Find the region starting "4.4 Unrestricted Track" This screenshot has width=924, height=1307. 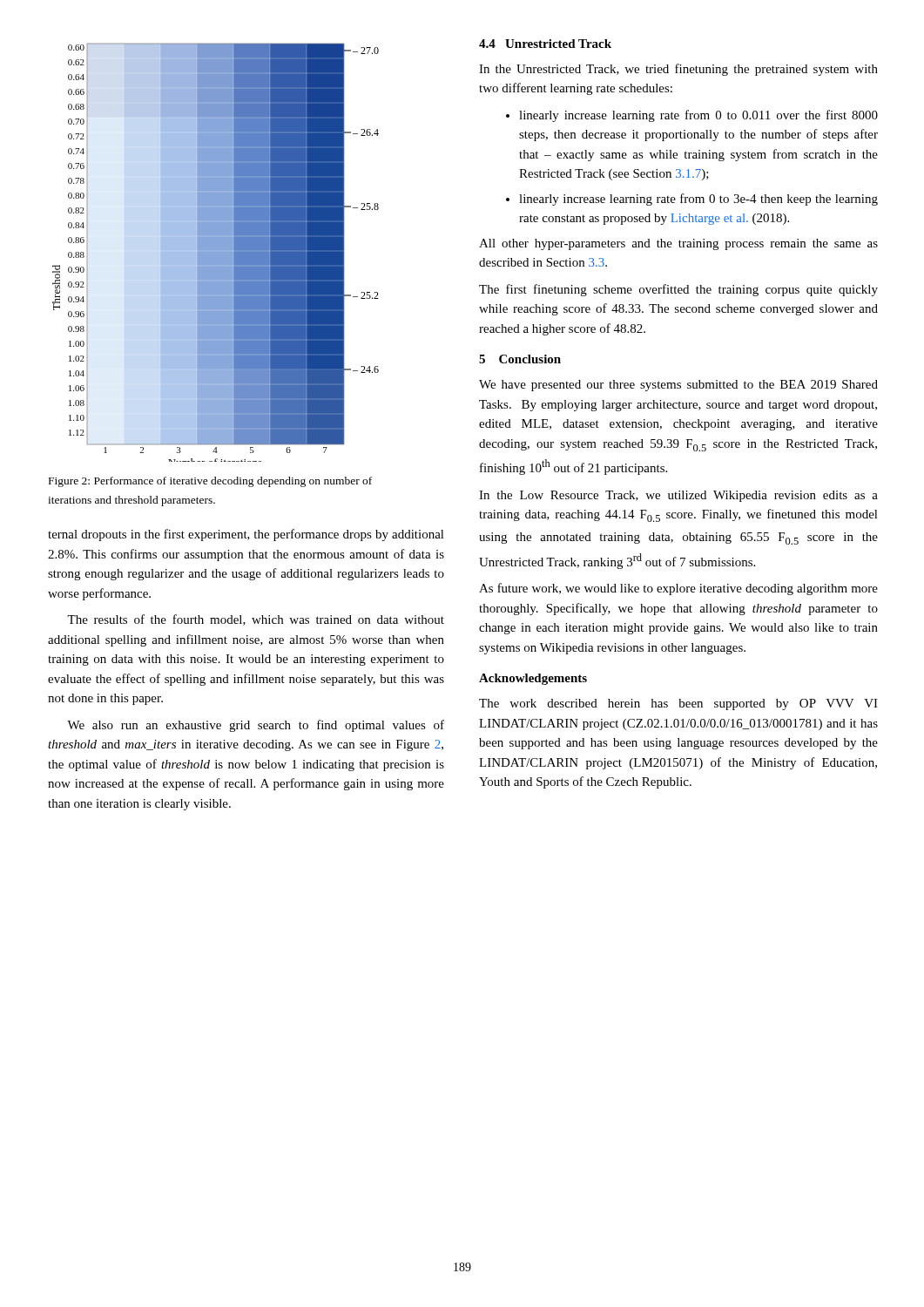click(545, 44)
